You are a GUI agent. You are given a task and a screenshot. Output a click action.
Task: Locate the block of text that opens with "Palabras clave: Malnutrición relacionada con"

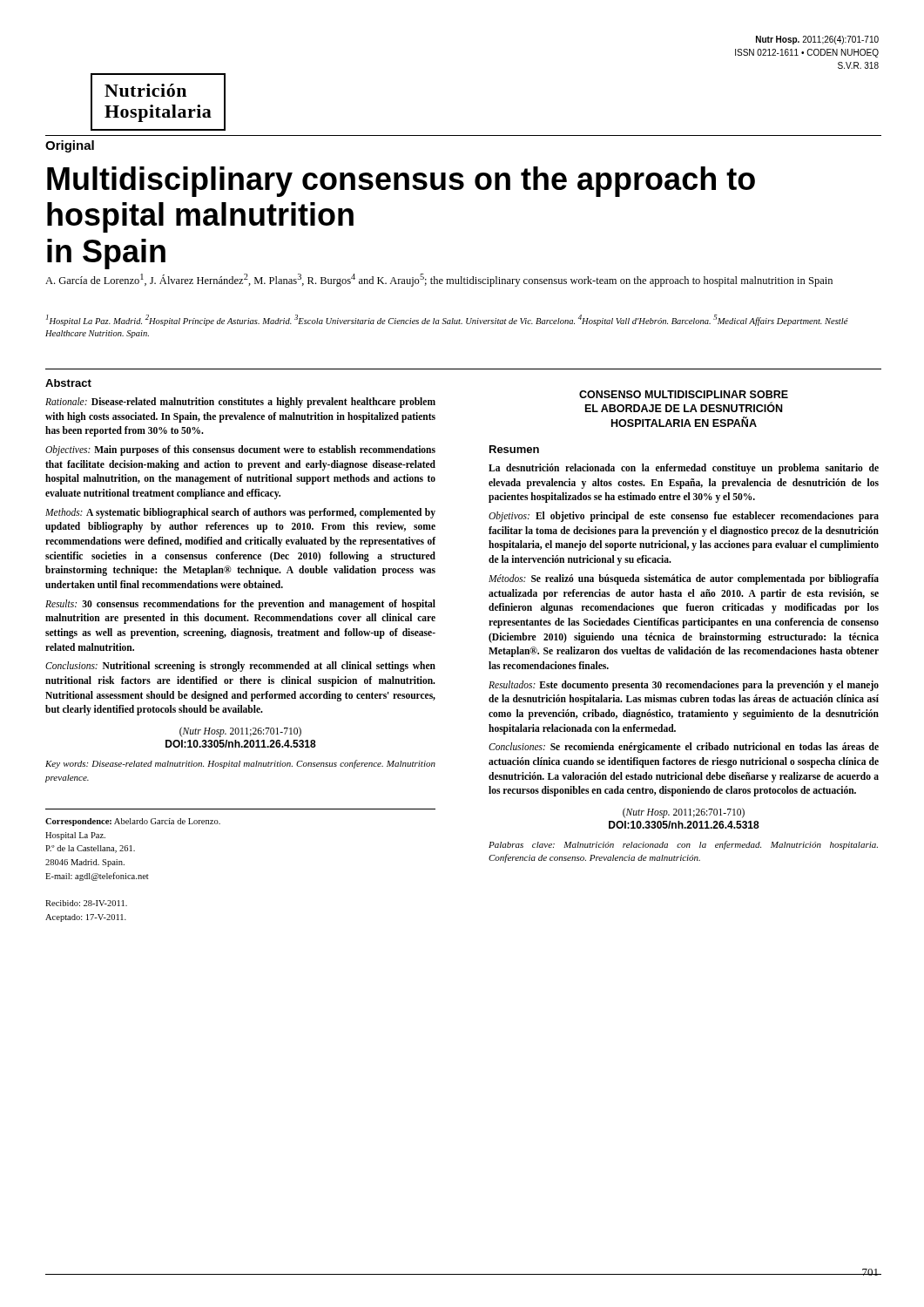(684, 851)
